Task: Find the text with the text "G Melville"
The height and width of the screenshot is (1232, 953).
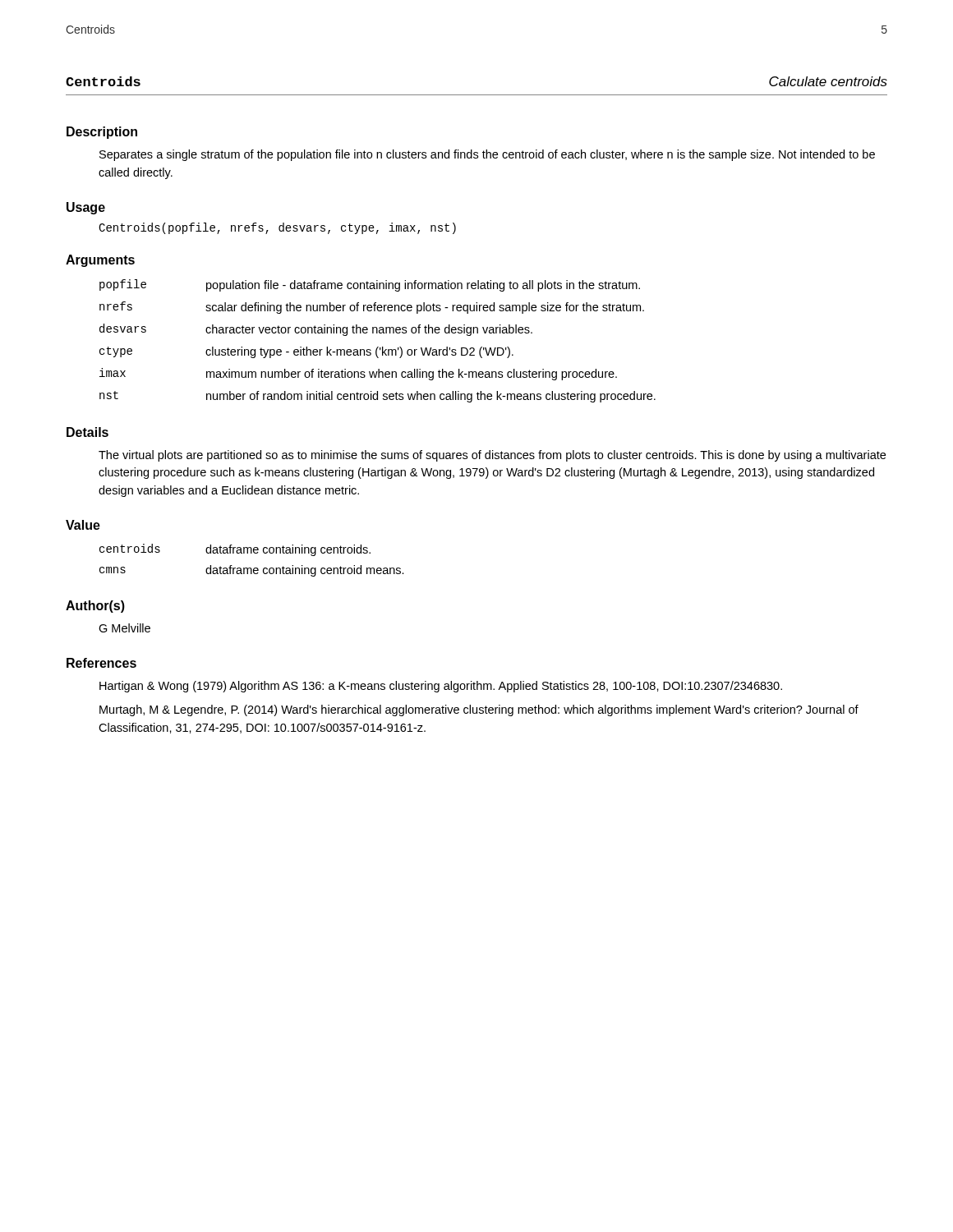Action: [x=125, y=628]
